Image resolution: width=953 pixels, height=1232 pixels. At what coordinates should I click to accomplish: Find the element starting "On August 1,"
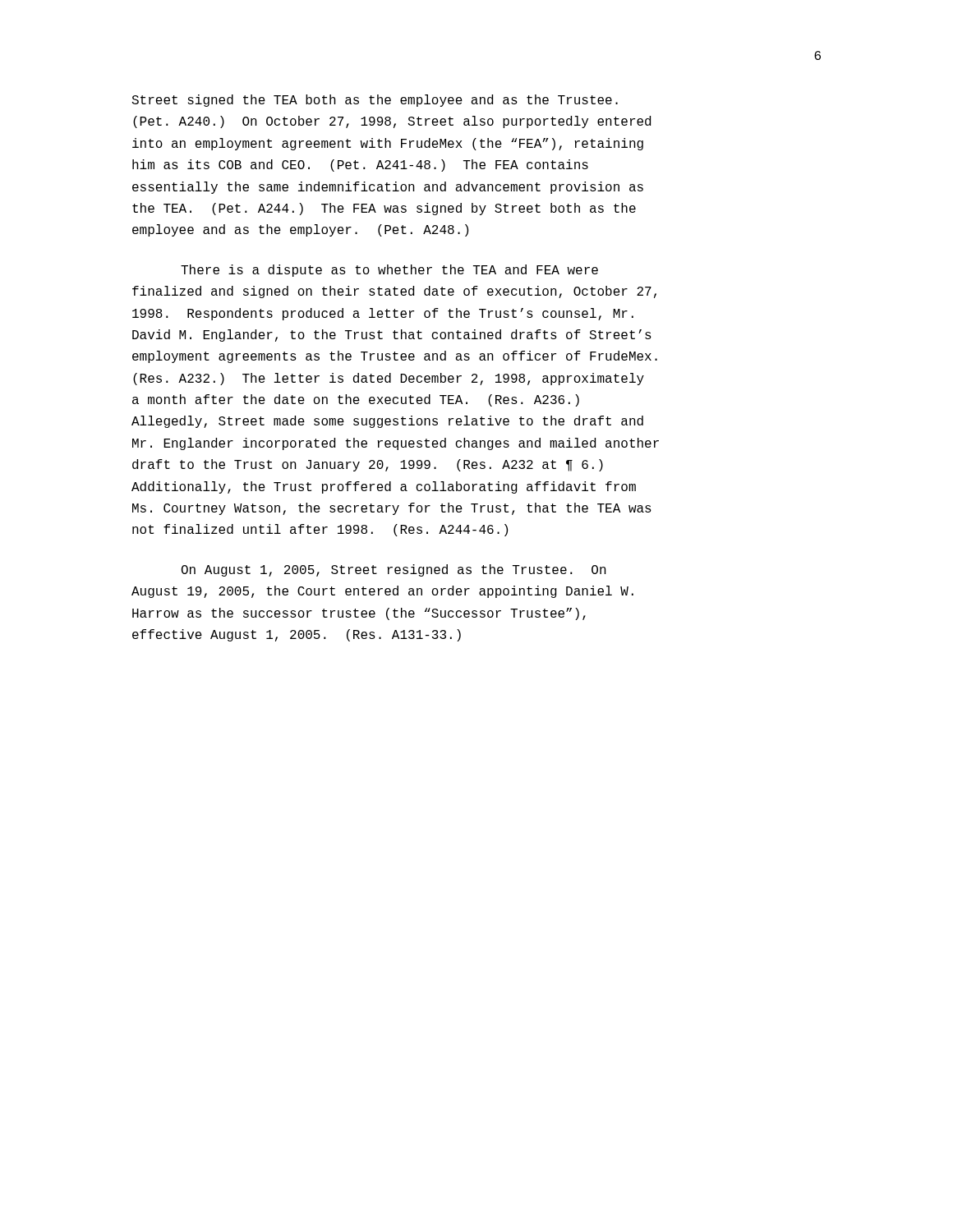tap(384, 603)
